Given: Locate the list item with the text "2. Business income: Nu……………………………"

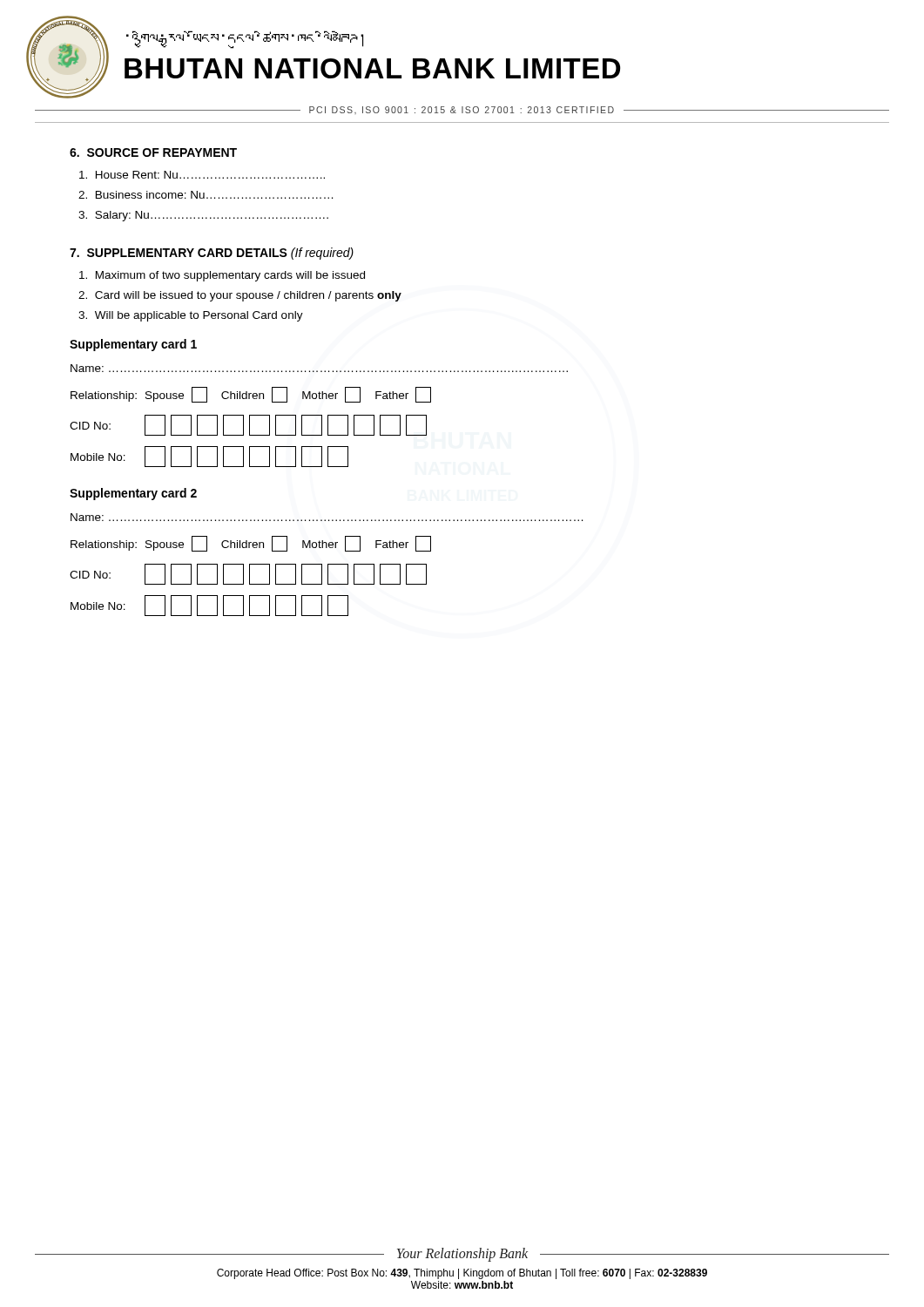Looking at the screenshot, I should tap(206, 195).
